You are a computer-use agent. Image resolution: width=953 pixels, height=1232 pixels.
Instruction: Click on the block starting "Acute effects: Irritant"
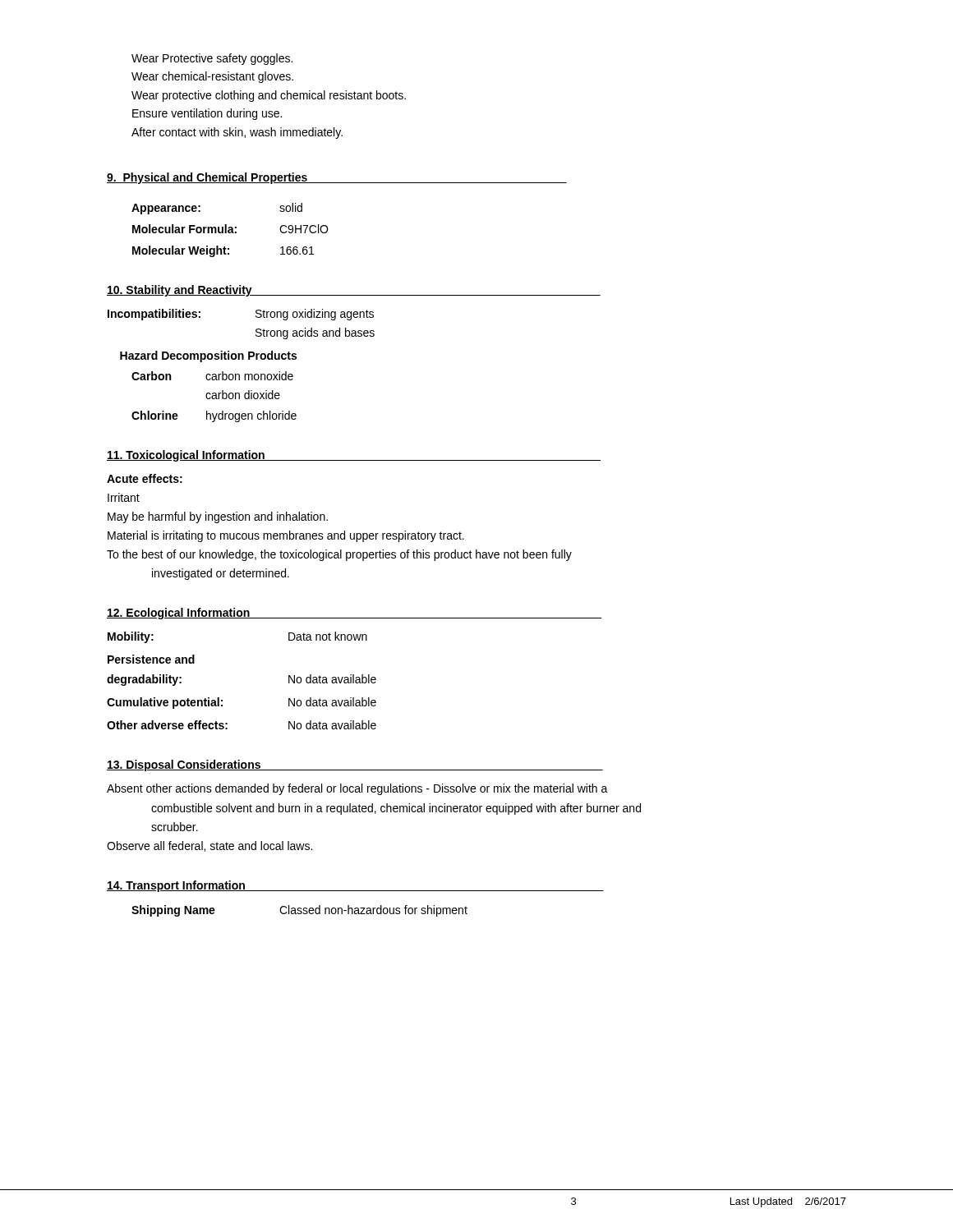145,478
